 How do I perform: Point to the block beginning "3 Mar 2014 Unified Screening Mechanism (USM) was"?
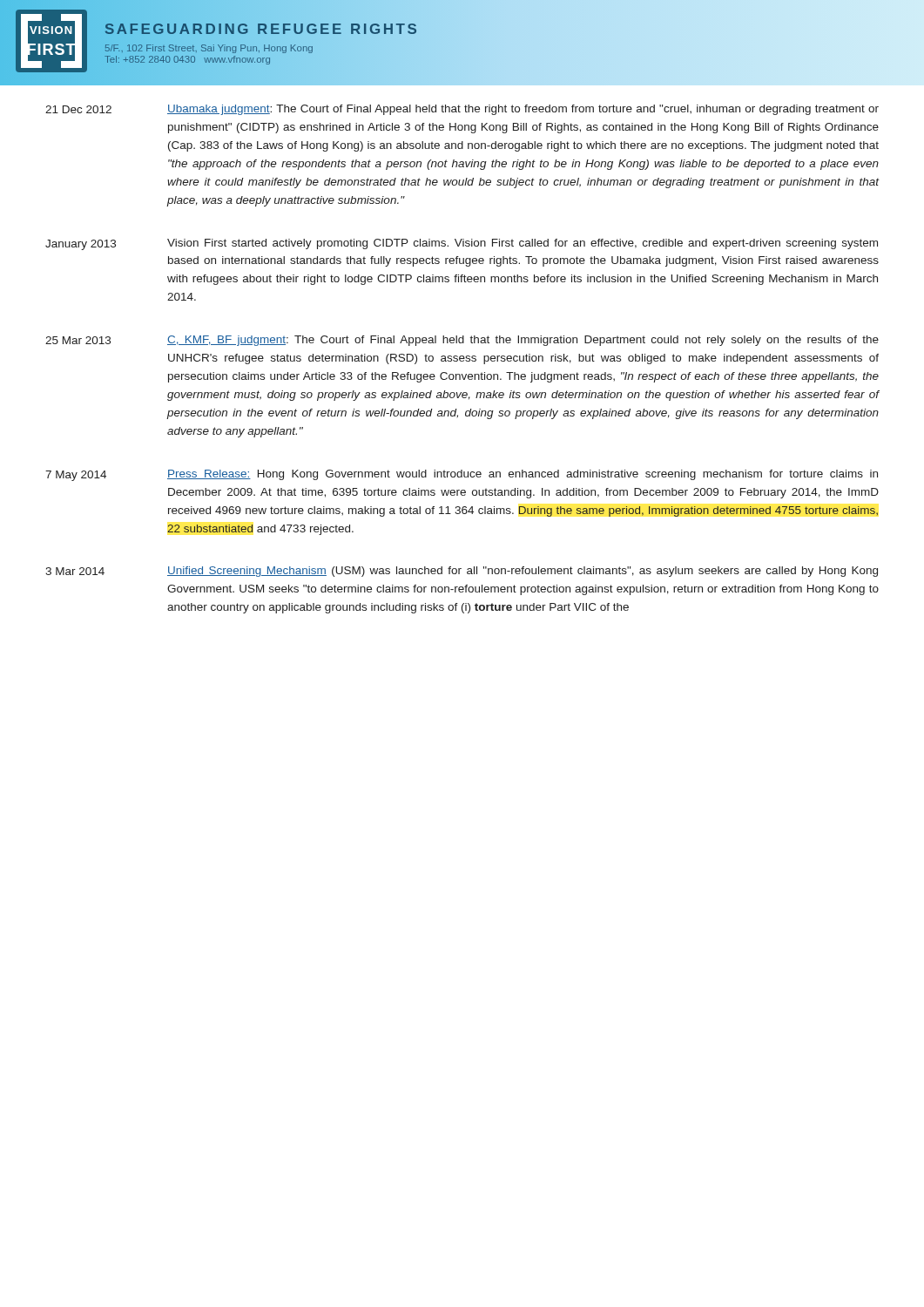coord(462,590)
